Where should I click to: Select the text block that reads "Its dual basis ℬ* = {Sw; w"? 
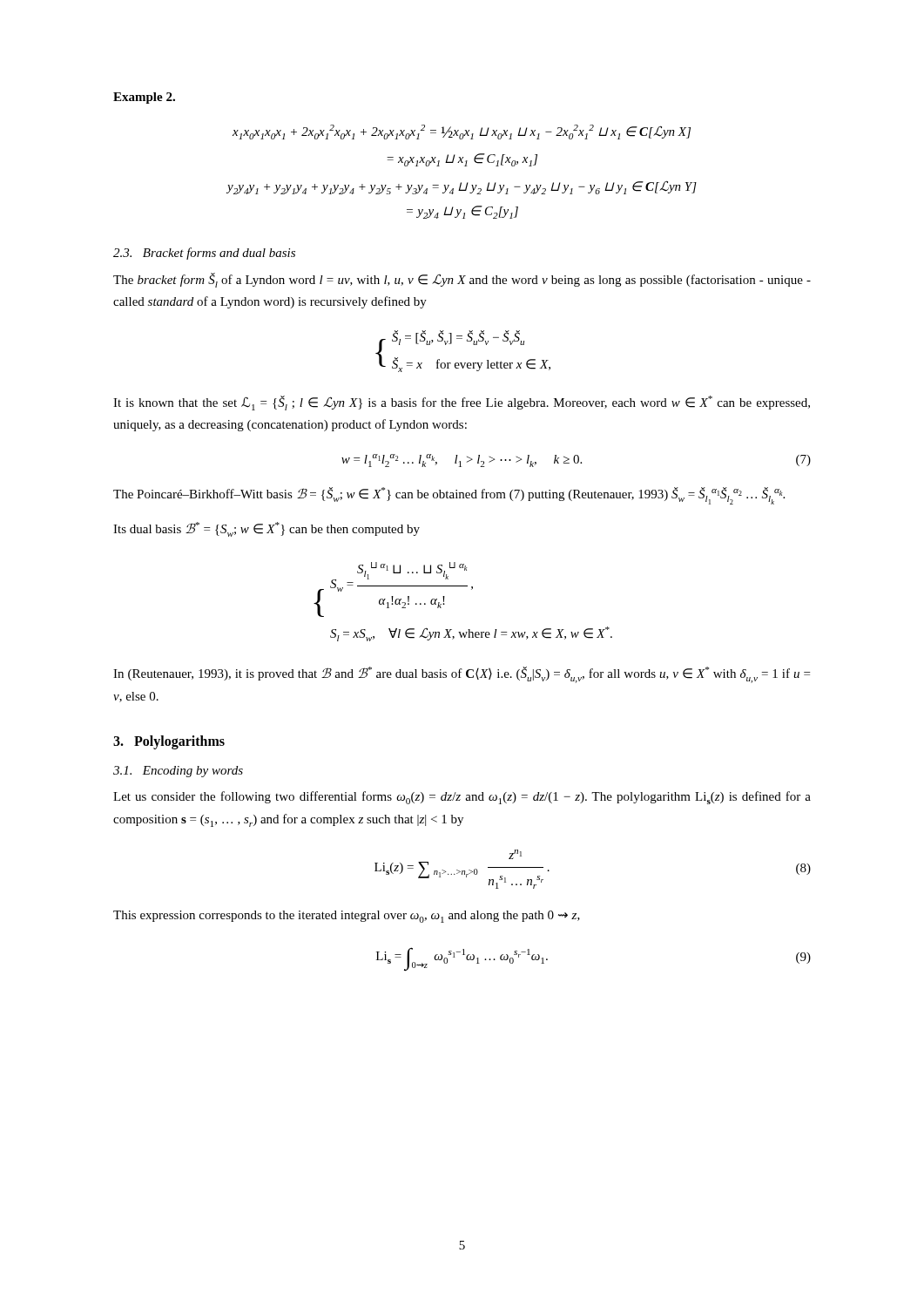point(266,529)
